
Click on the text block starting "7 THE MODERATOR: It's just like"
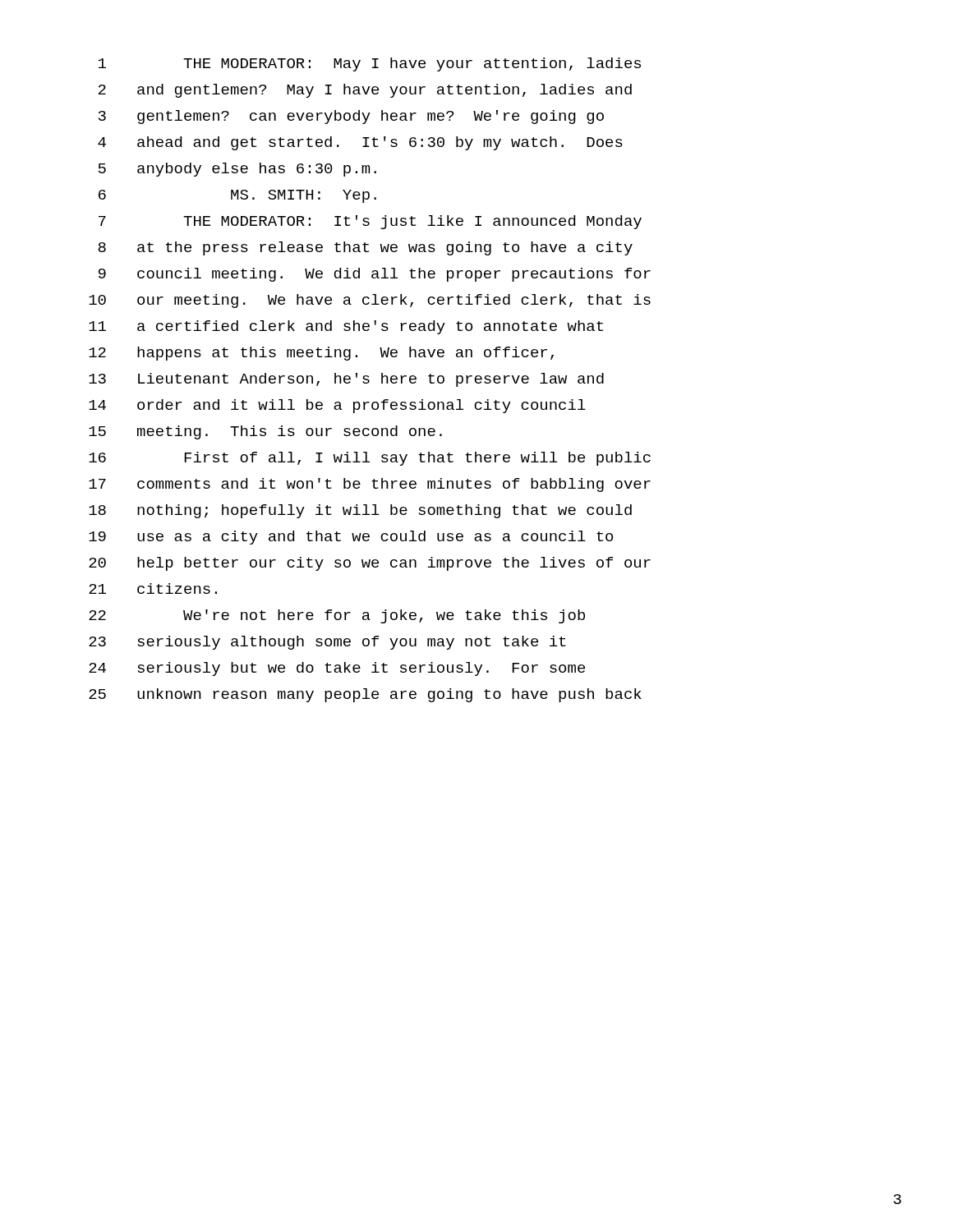pyautogui.click(x=476, y=222)
